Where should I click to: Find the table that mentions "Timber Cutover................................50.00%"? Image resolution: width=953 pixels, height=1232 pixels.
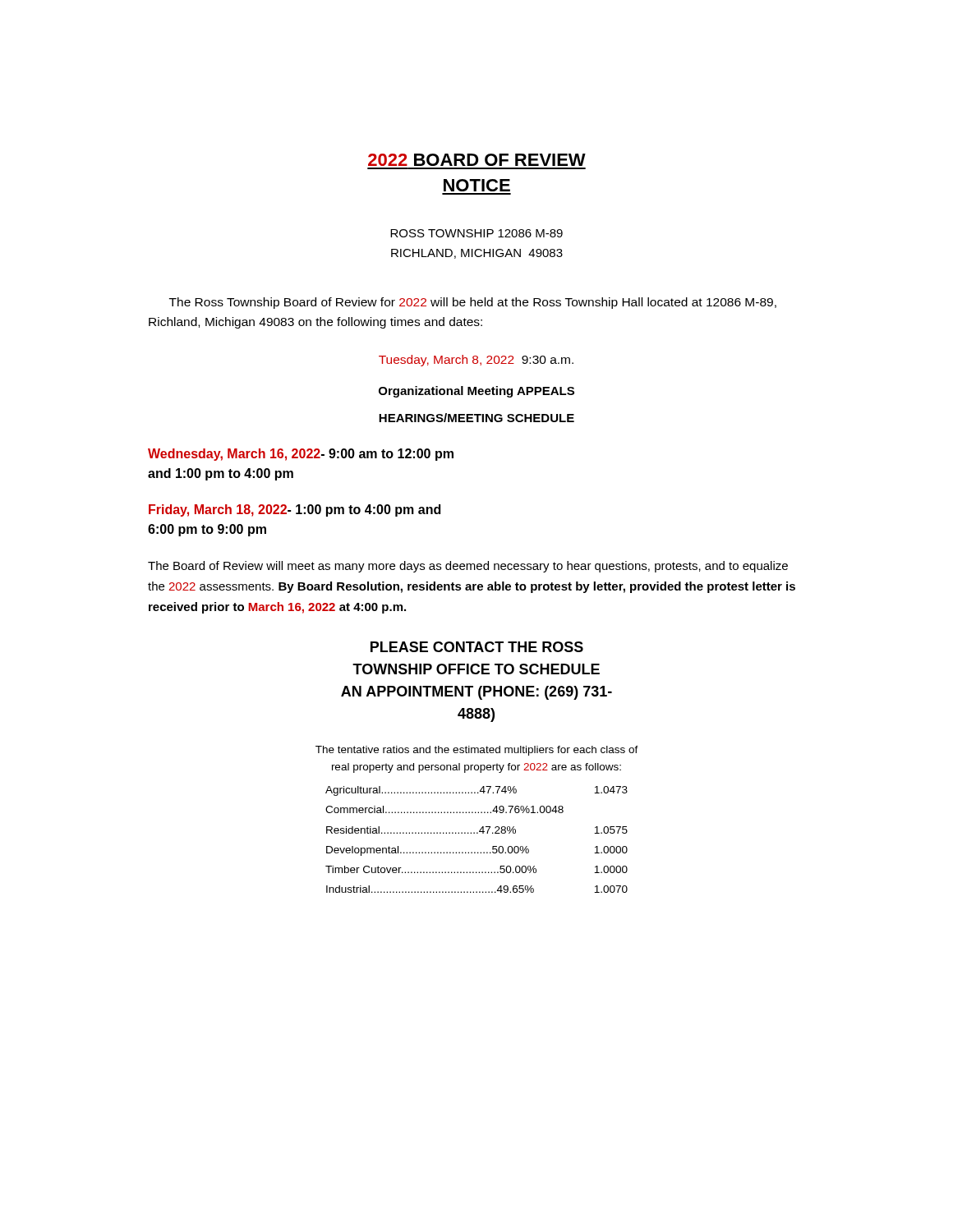tap(476, 840)
